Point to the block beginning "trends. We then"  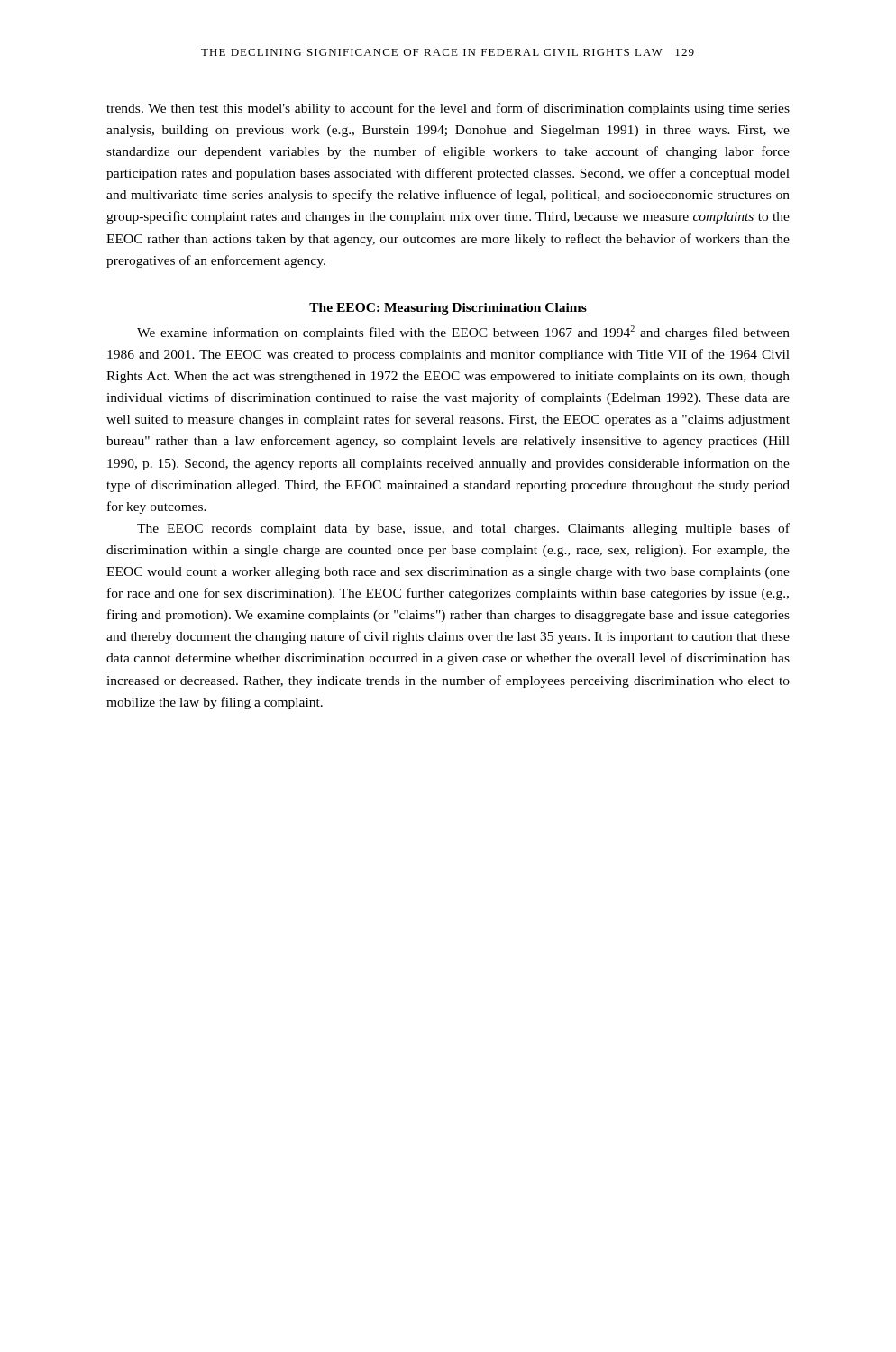448,184
